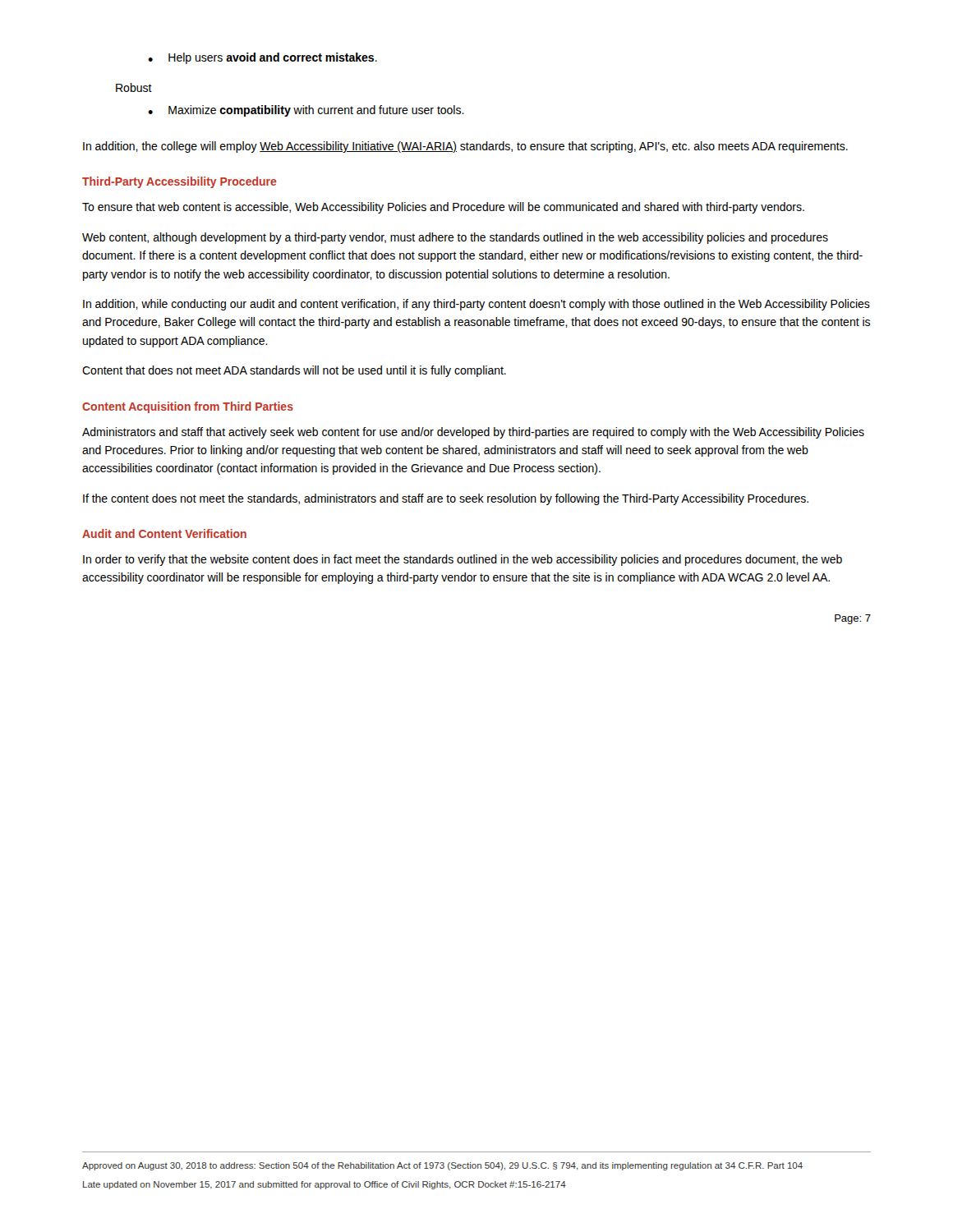Select the text block starting "• Help users avoid and correct mistakes."
The image size is (953, 1232).
(262, 58)
